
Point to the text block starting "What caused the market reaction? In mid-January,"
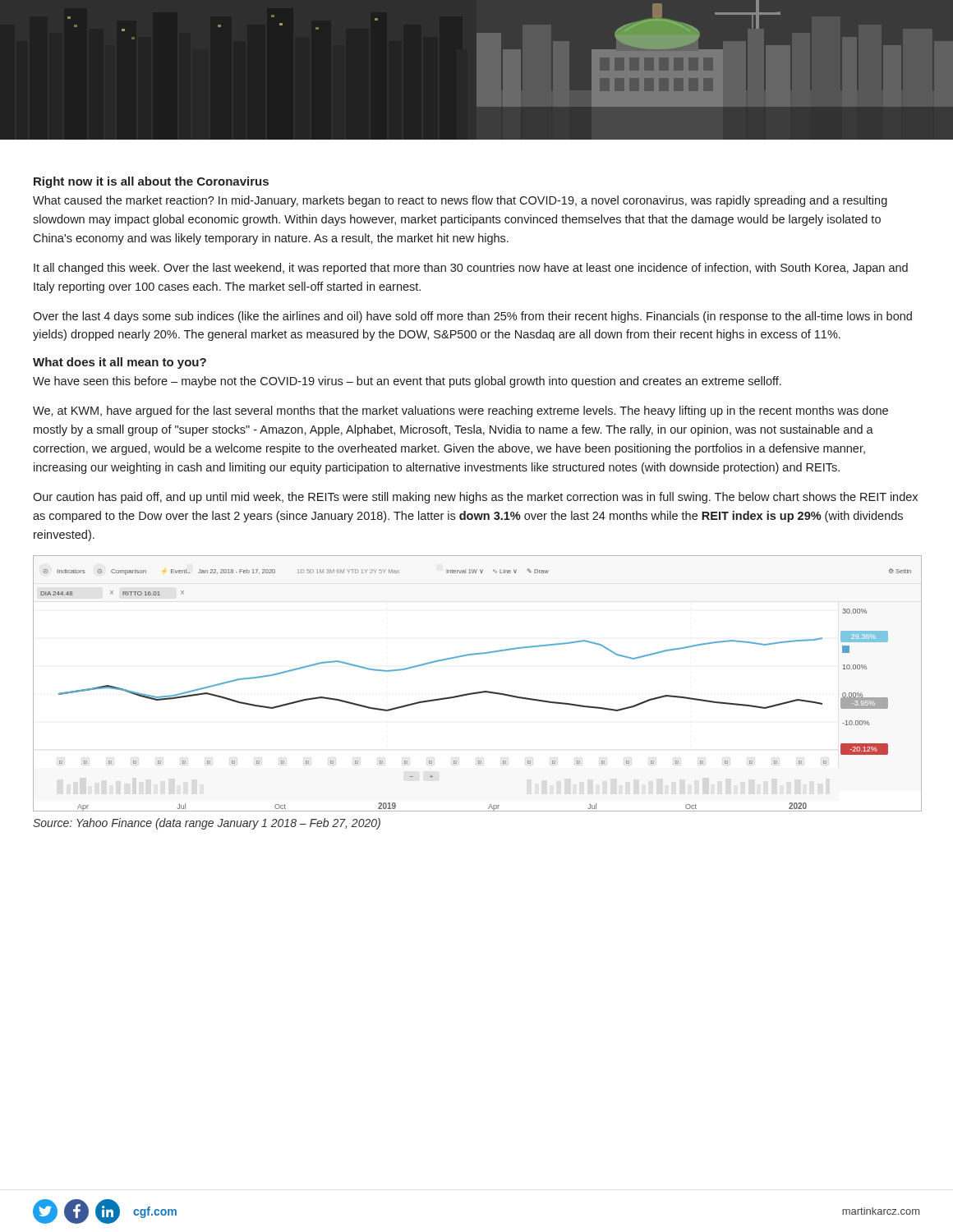[460, 219]
